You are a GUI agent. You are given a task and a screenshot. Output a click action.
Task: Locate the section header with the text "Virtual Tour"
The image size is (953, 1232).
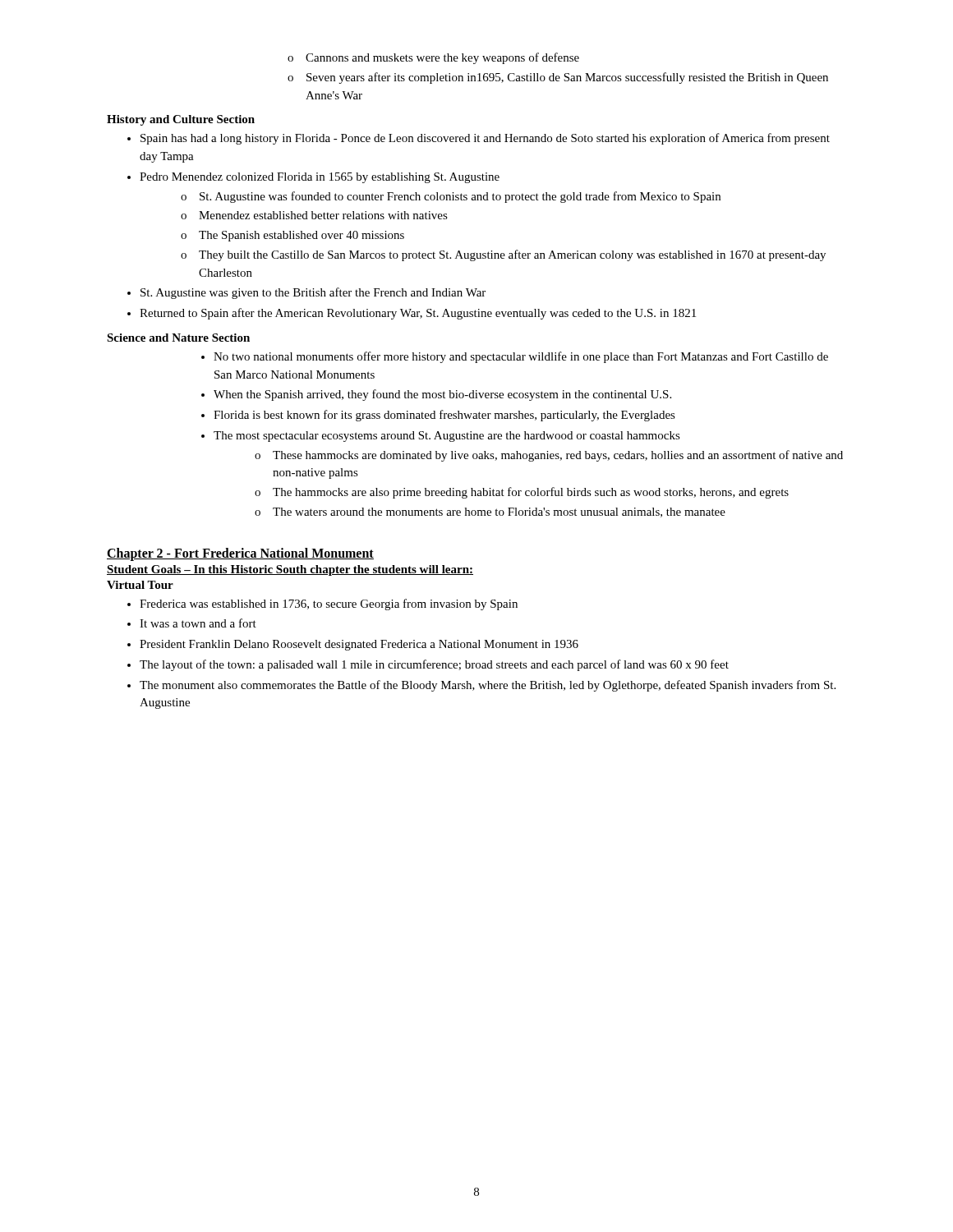coord(140,584)
